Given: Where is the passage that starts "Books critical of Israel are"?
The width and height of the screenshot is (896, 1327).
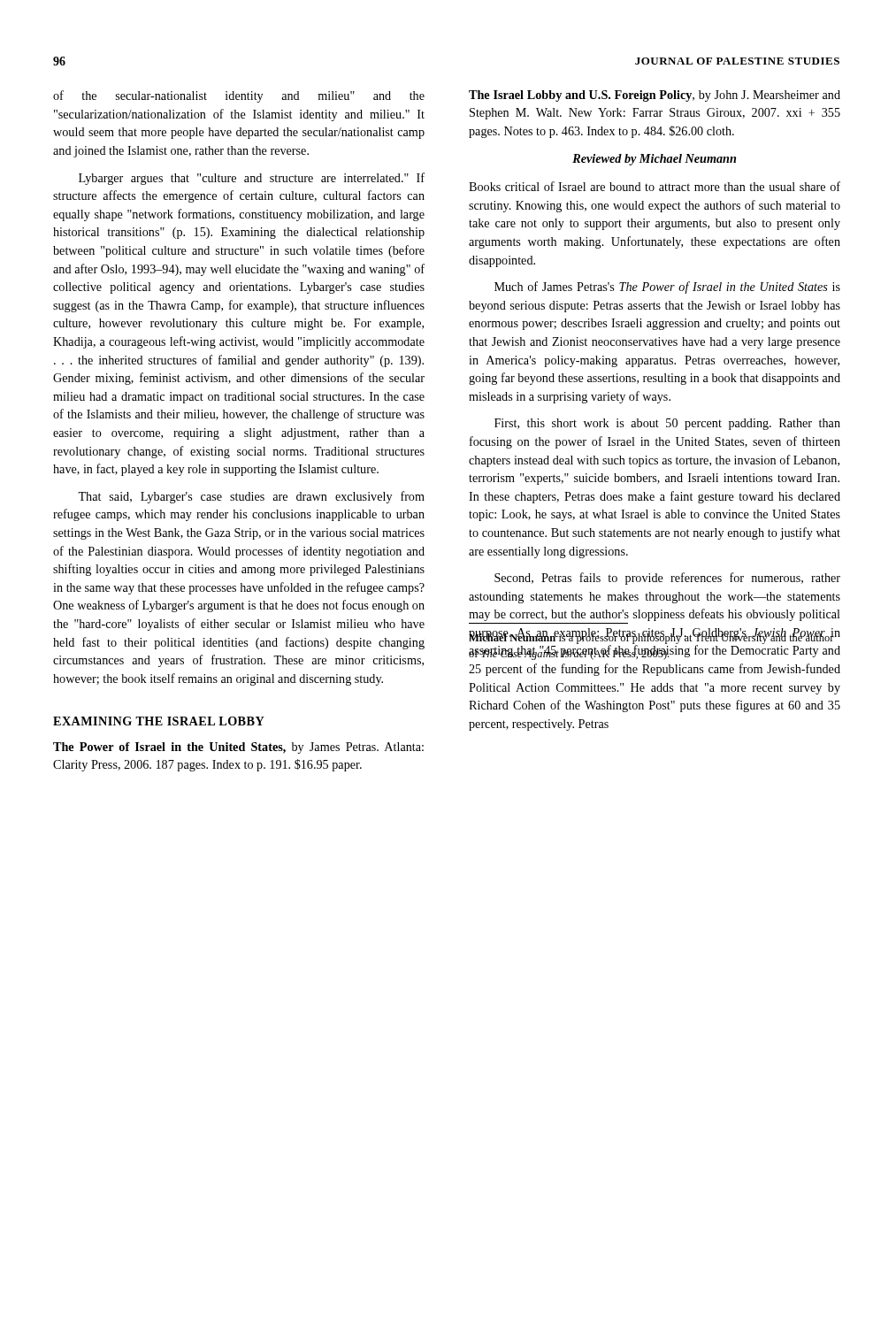Looking at the screenshot, I should point(655,224).
